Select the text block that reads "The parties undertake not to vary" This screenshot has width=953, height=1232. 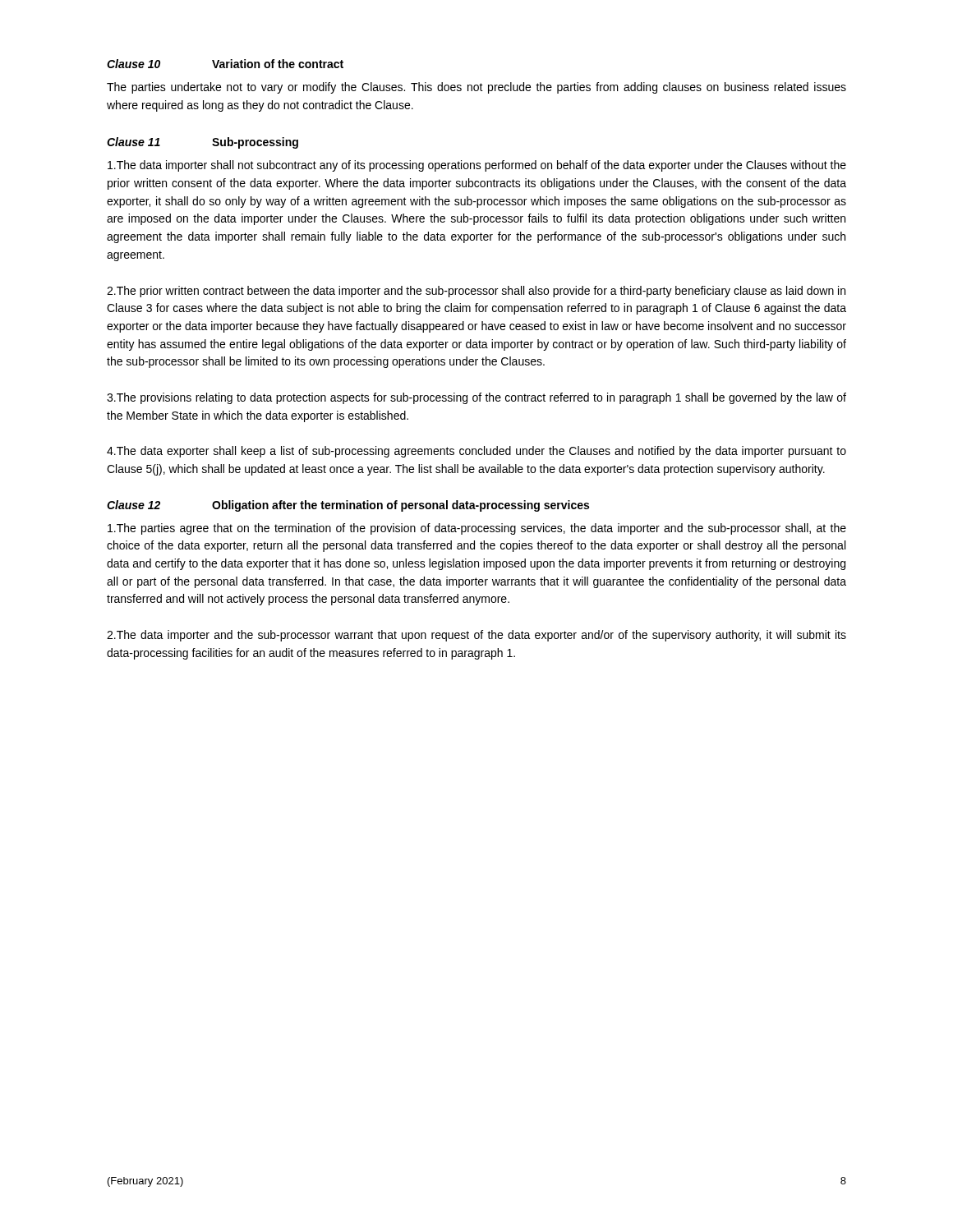tap(476, 96)
